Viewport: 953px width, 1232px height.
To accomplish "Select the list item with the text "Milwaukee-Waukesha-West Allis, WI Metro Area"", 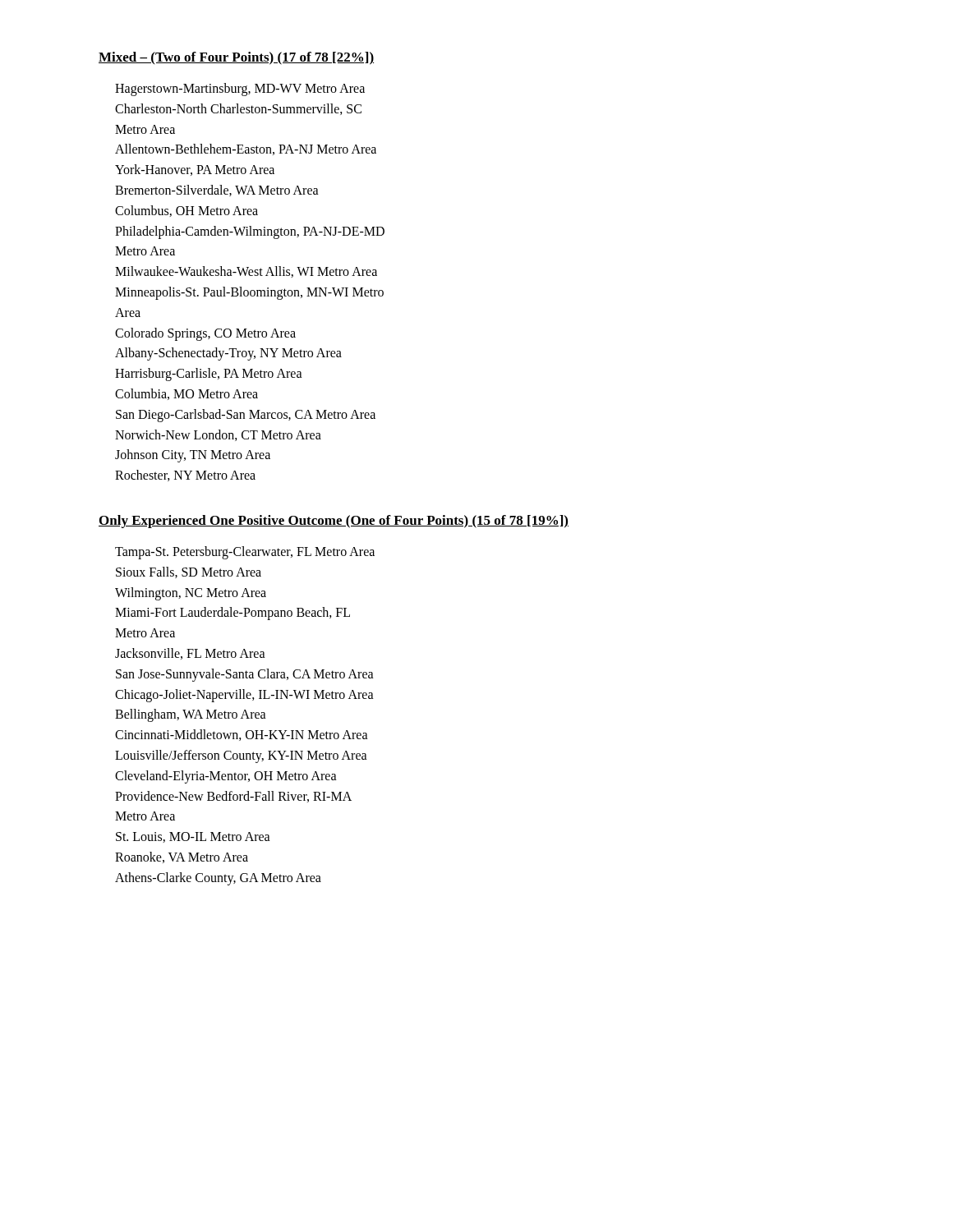I will [246, 272].
